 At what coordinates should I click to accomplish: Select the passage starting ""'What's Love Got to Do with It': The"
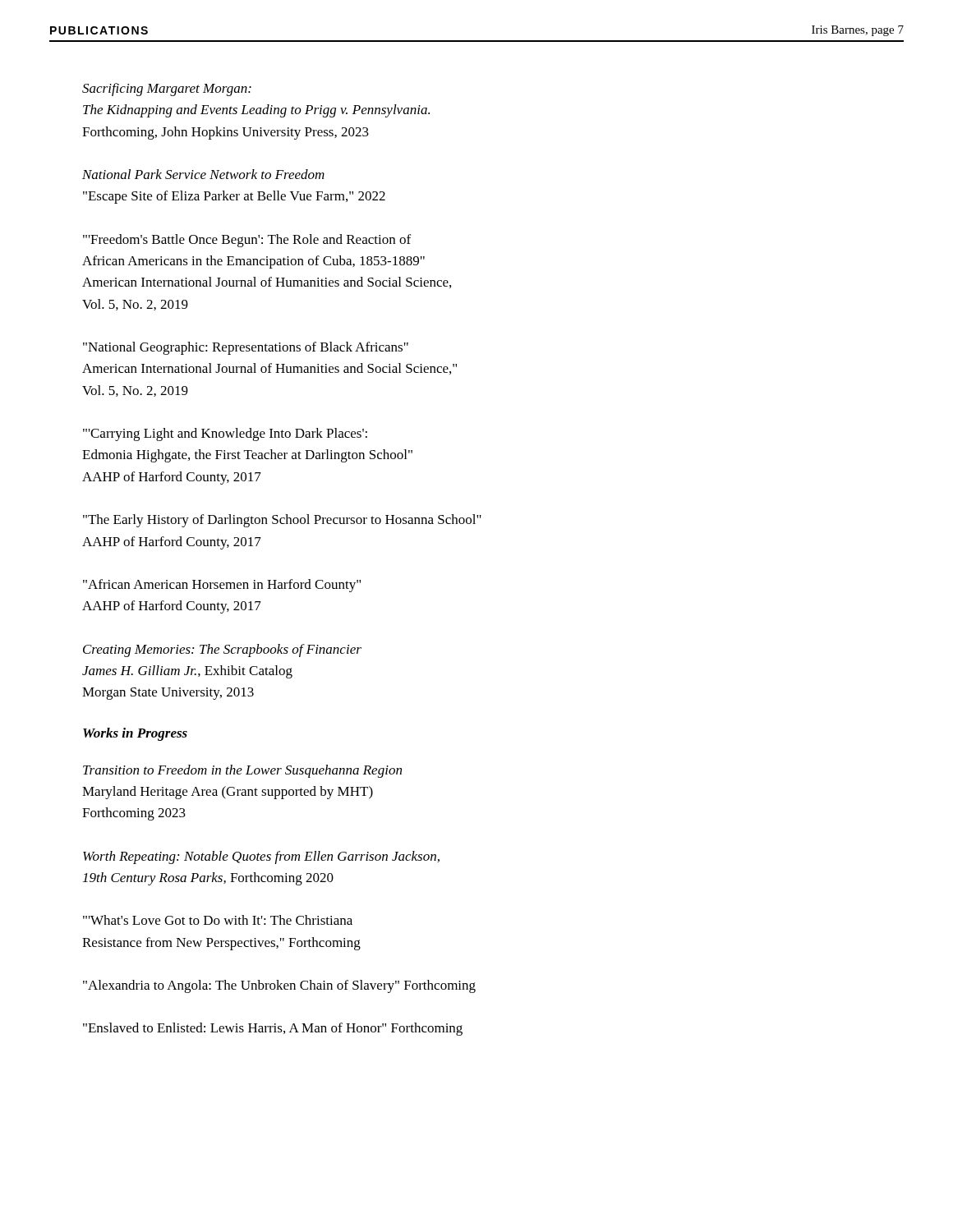coord(218,920)
